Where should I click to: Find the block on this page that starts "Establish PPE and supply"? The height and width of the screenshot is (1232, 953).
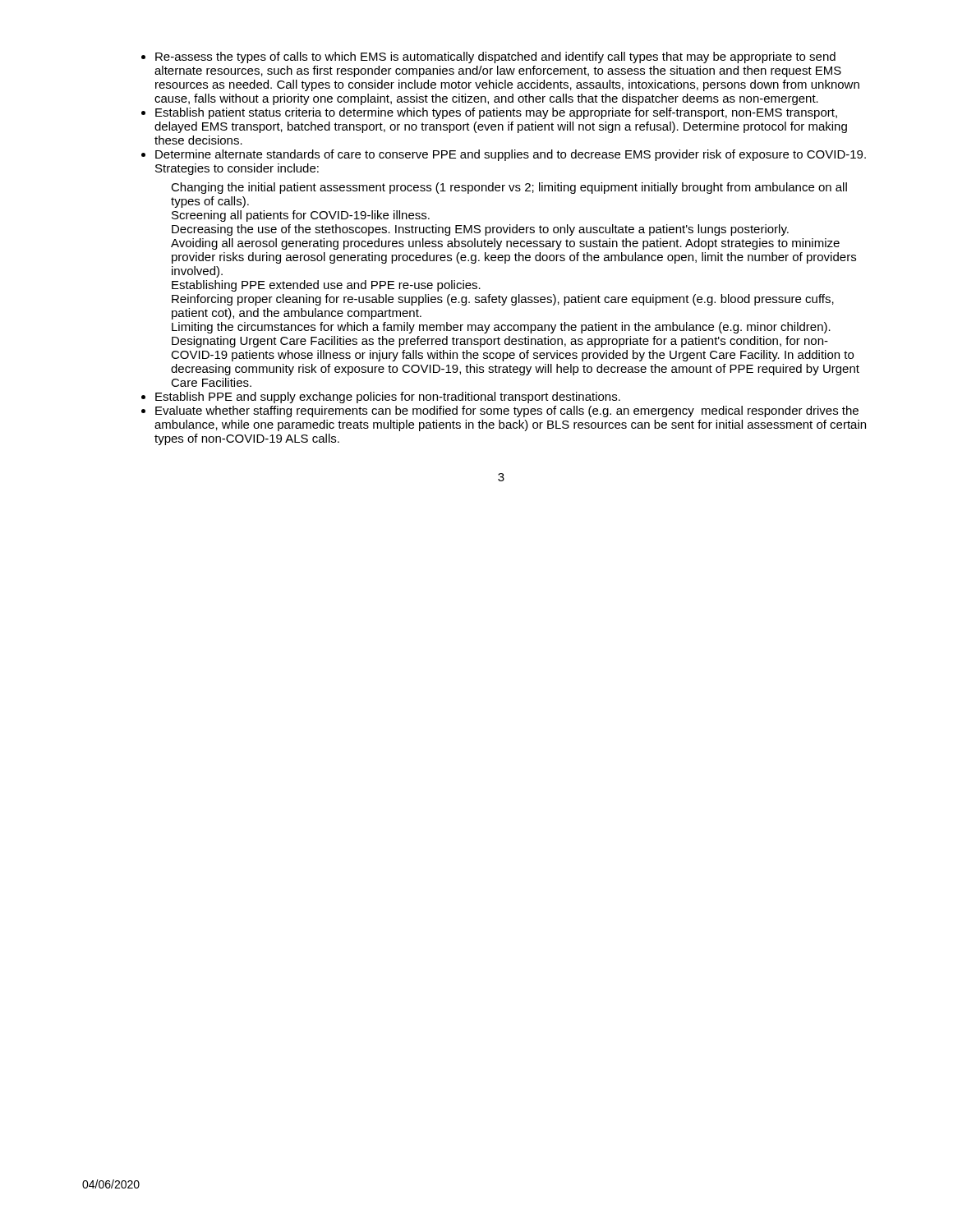point(513,396)
